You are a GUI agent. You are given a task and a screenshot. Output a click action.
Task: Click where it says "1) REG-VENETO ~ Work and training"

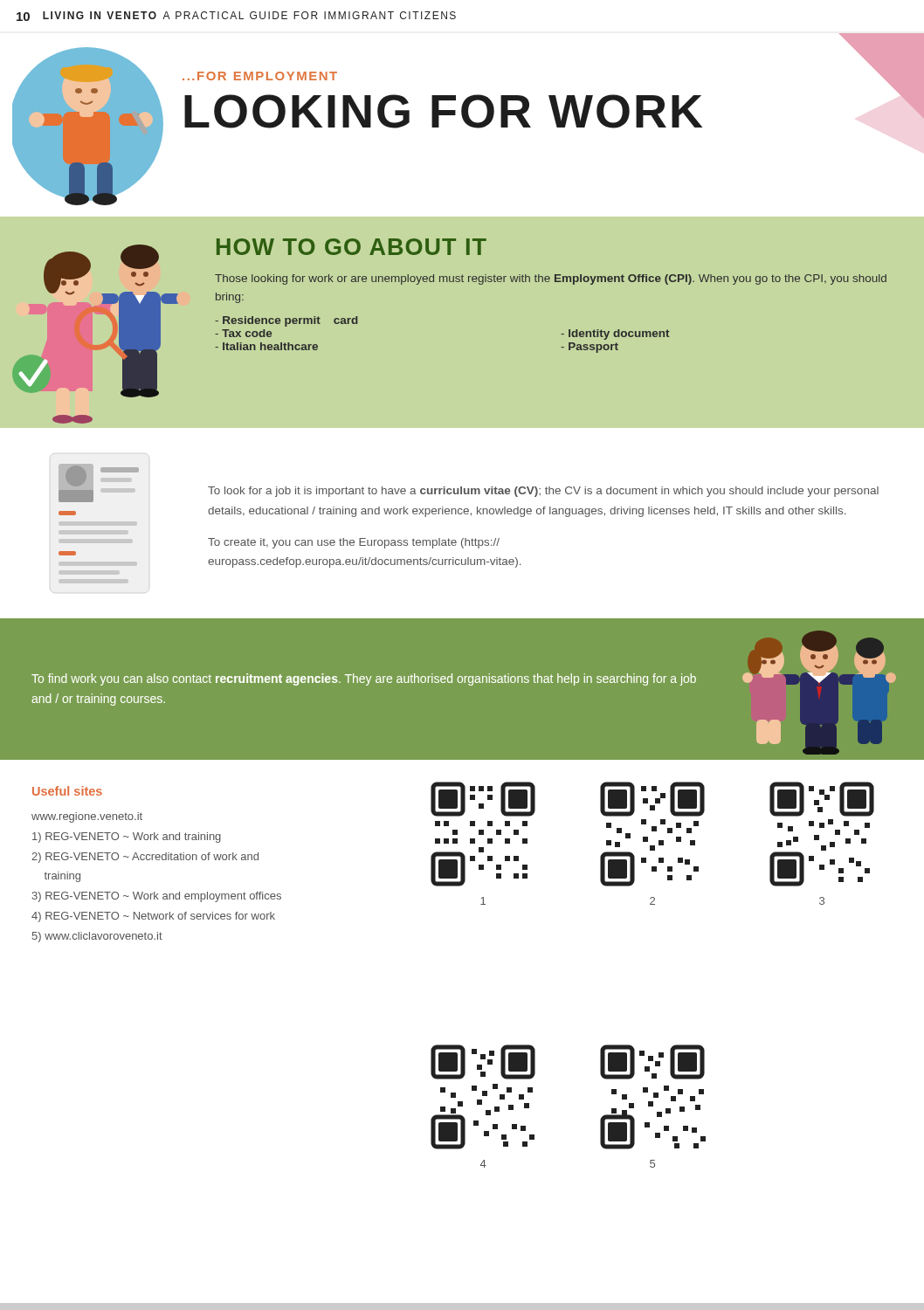(x=126, y=836)
